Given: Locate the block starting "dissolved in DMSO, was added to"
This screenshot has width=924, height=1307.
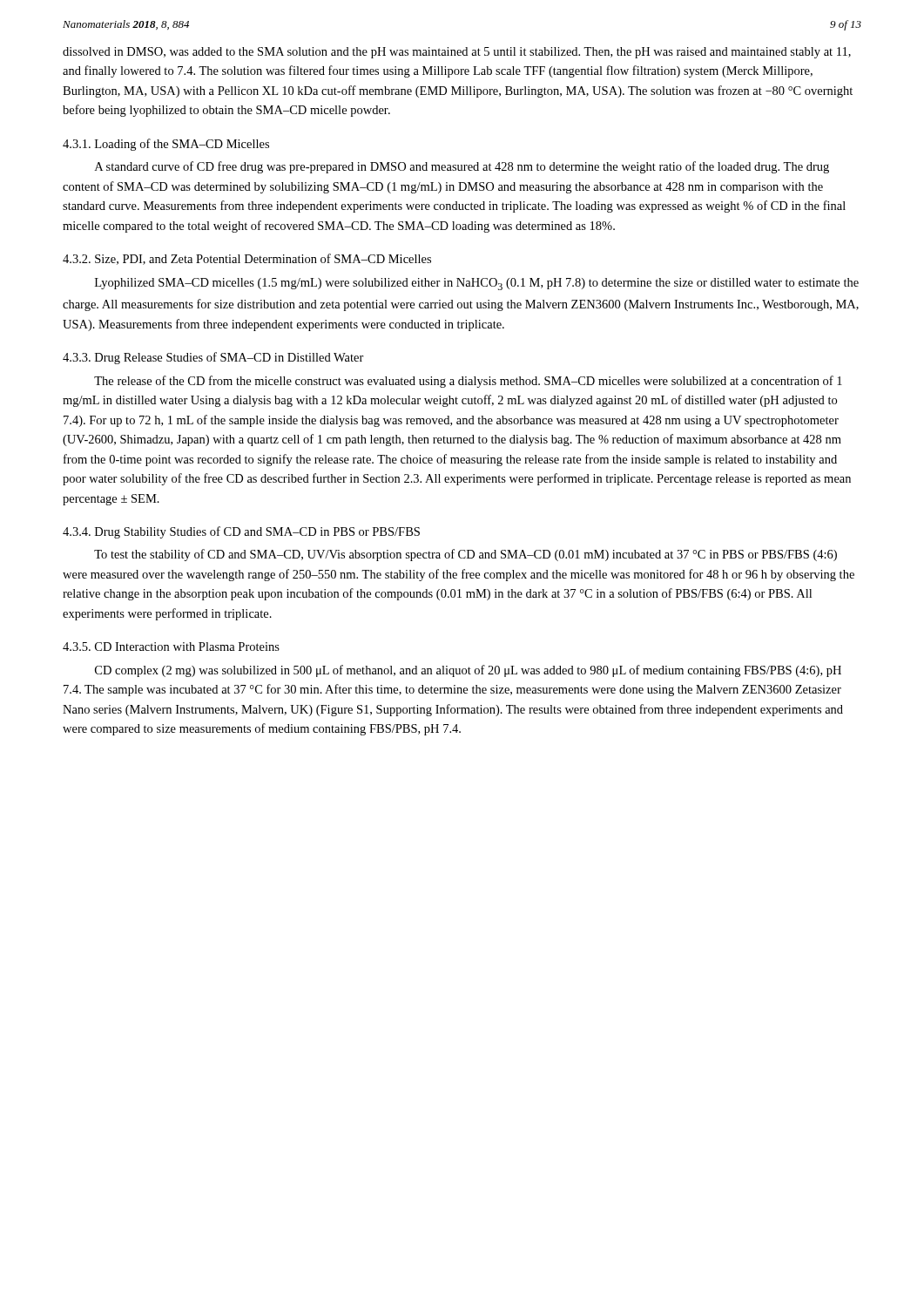Looking at the screenshot, I should coord(462,81).
